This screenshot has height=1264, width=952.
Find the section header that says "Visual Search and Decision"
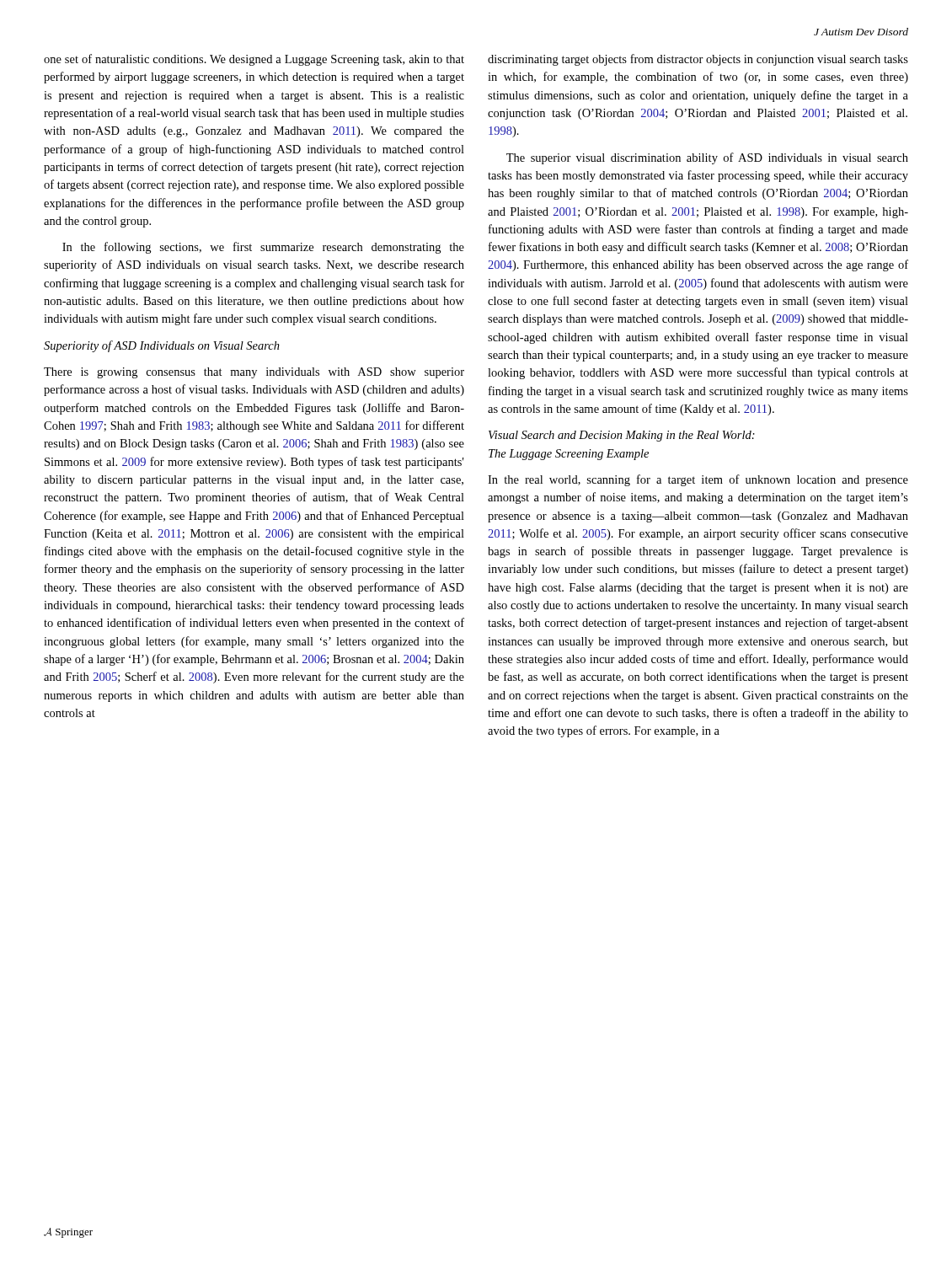pos(698,445)
